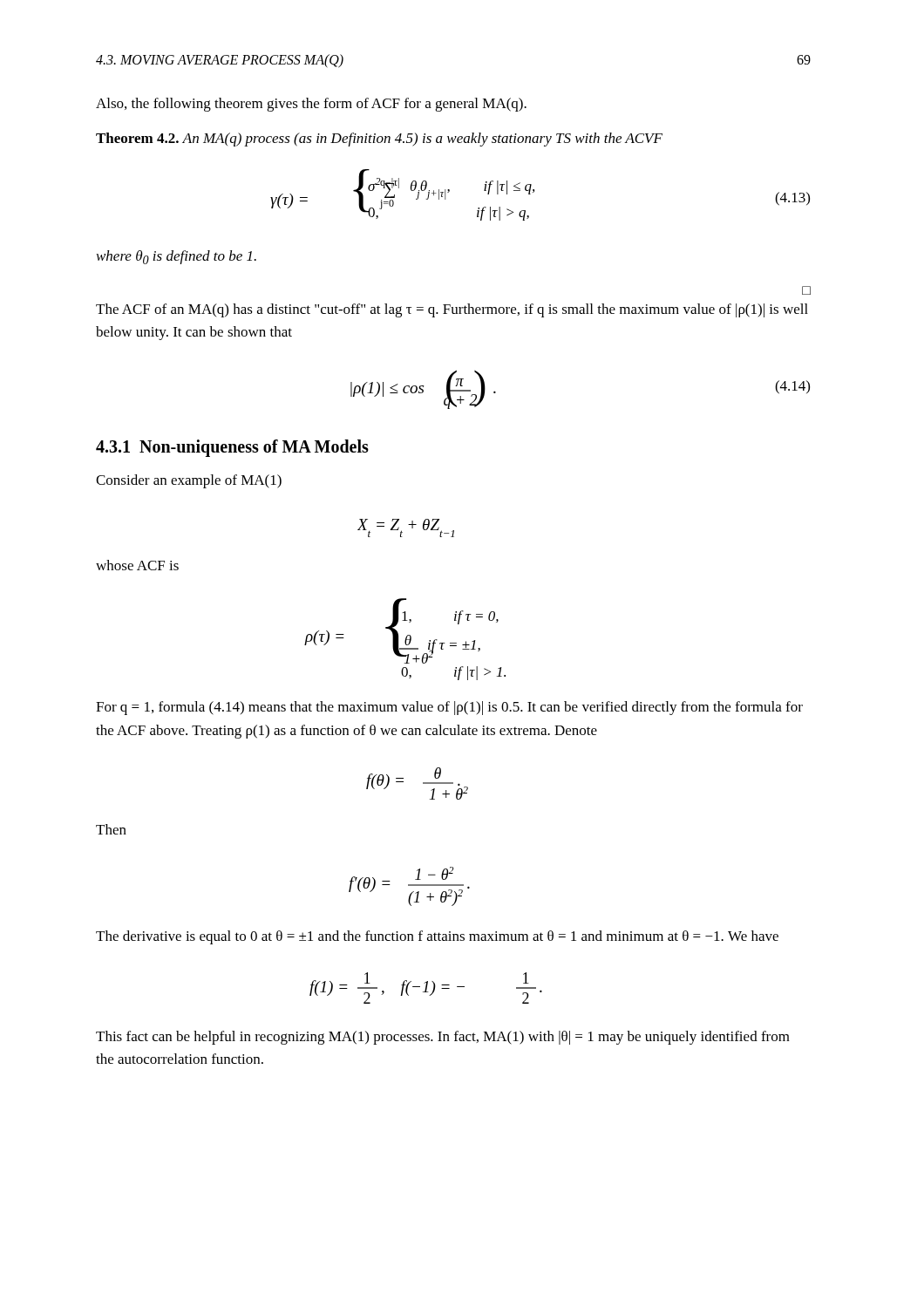Image resolution: width=924 pixels, height=1308 pixels.
Task: Click on the text block with the text "Also, the following"
Action: point(453,104)
